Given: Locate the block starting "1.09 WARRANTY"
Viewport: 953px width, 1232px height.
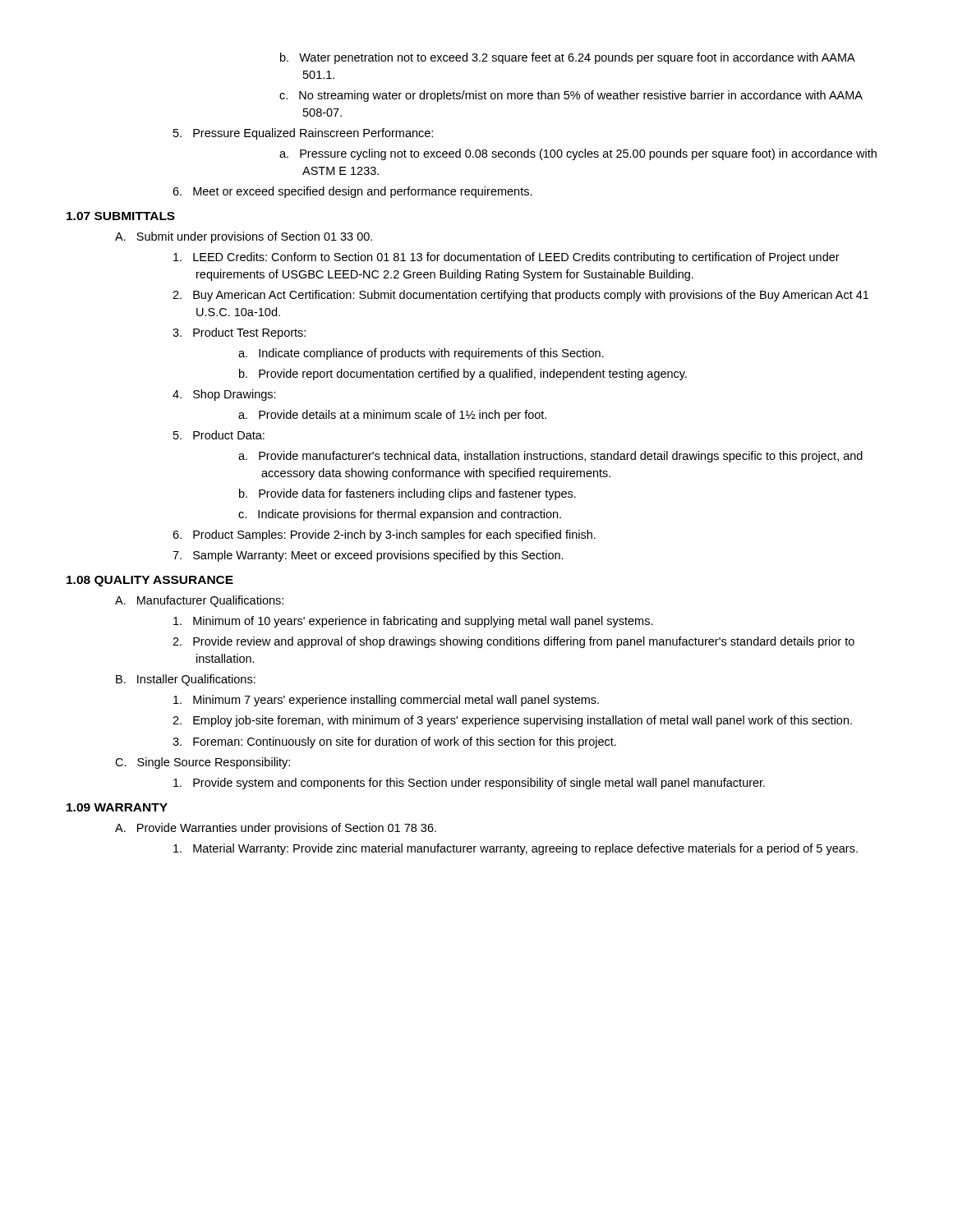Looking at the screenshot, I should [117, 807].
